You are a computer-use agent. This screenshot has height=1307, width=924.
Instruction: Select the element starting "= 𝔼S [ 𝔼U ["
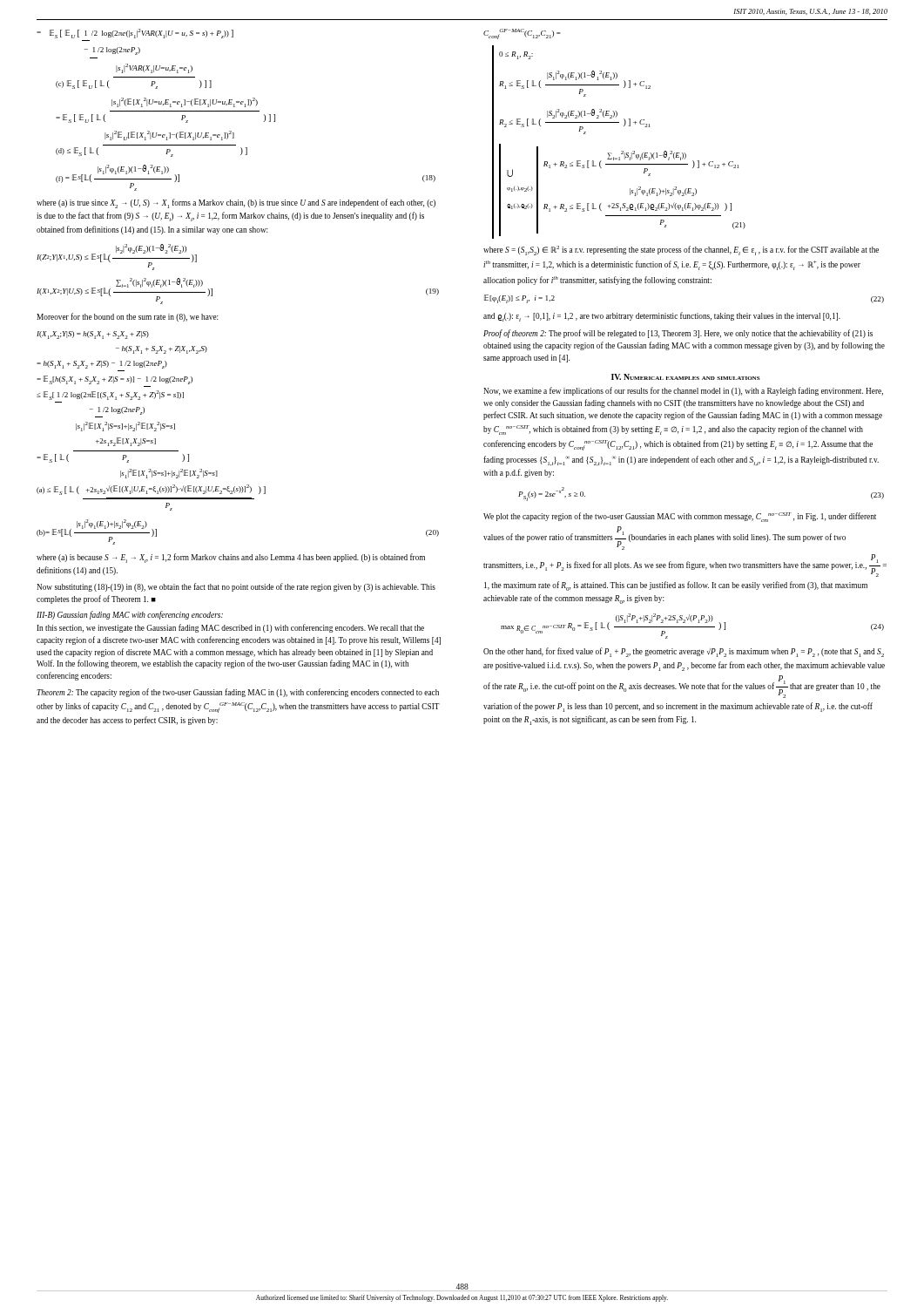tap(240, 110)
